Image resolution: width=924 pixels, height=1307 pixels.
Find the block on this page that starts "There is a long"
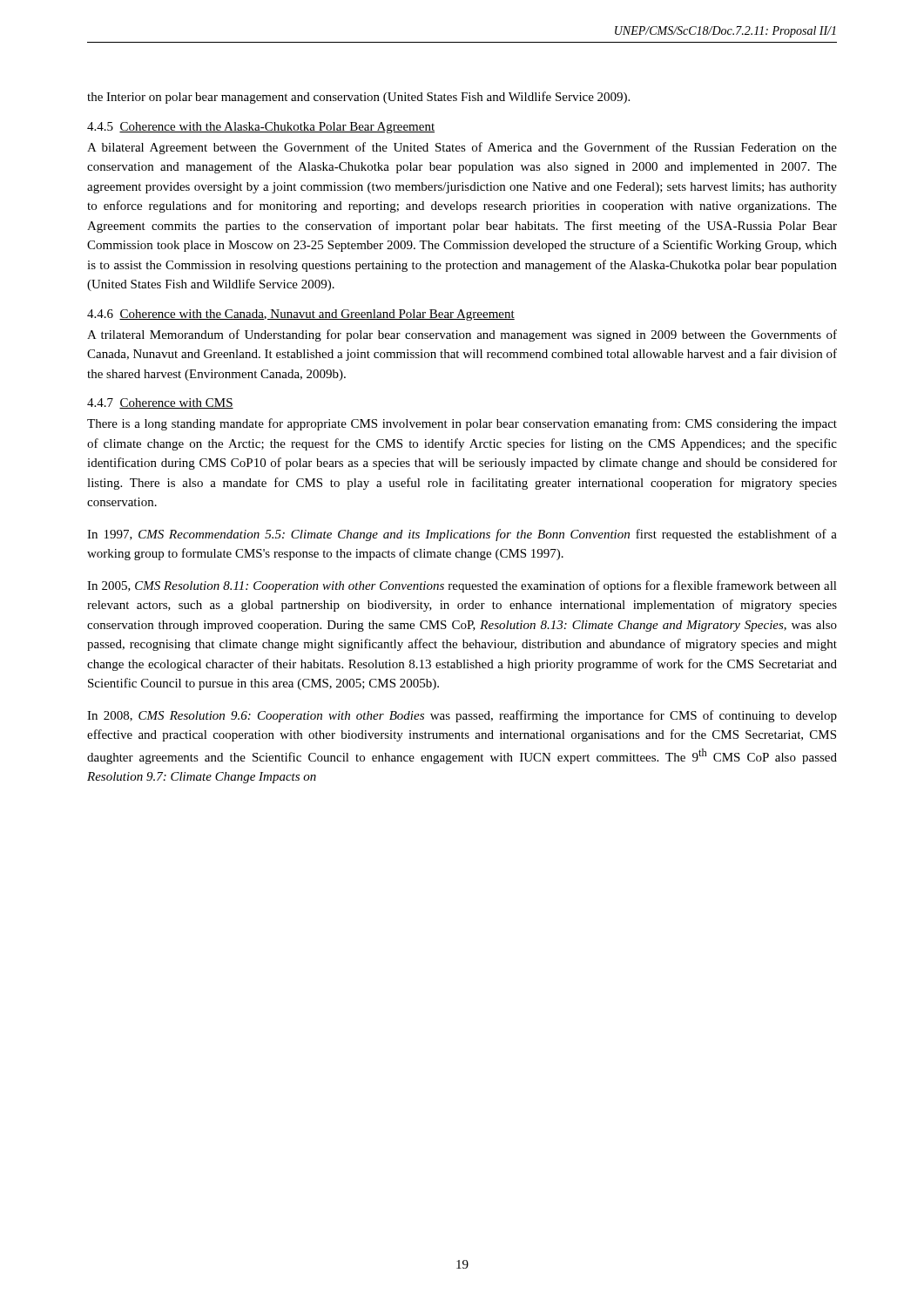(x=462, y=463)
